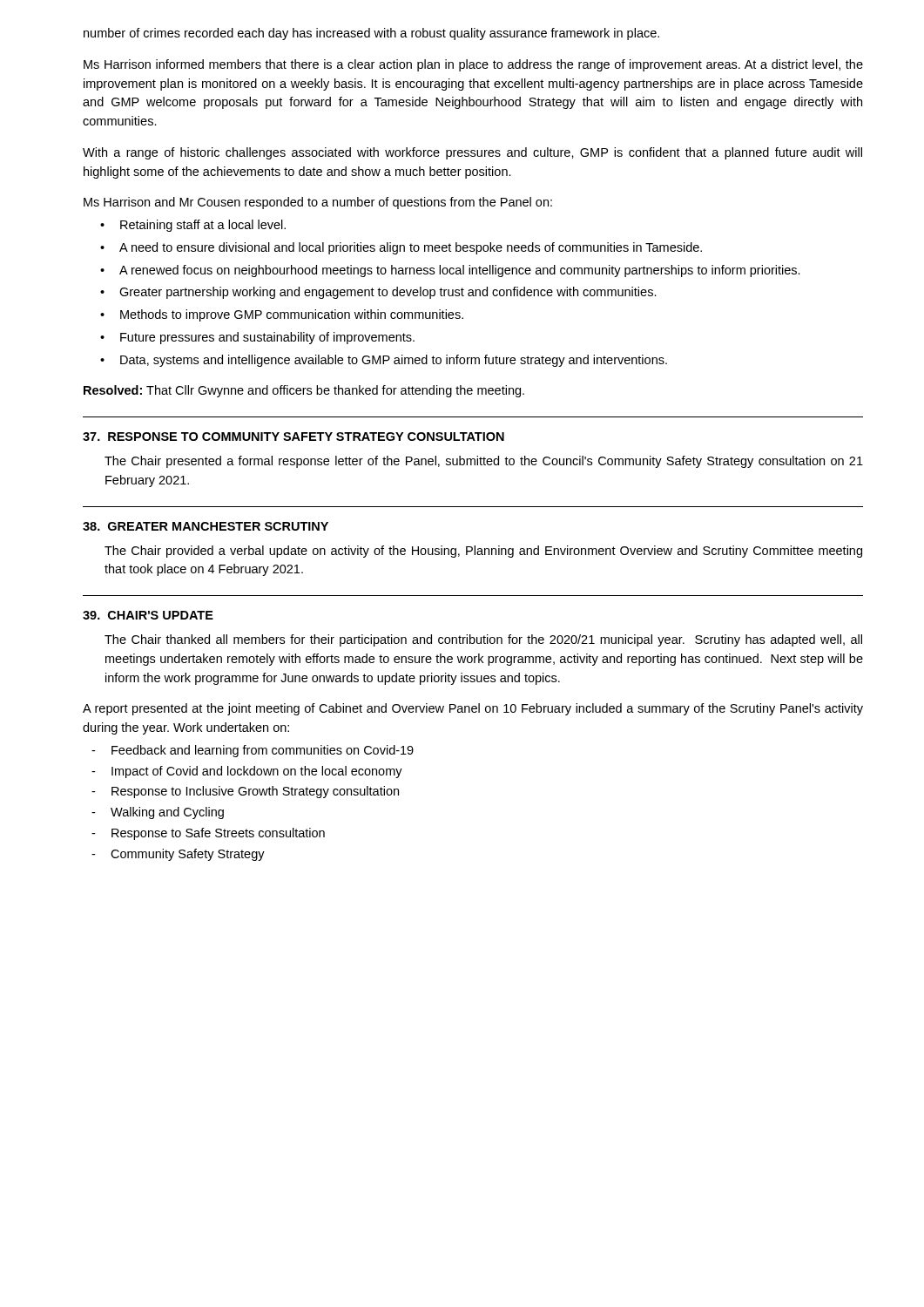Select the text block that reads "Ms Harrison informed"
The image size is (924, 1307).
pyautogui.click(x=473, y=93)
